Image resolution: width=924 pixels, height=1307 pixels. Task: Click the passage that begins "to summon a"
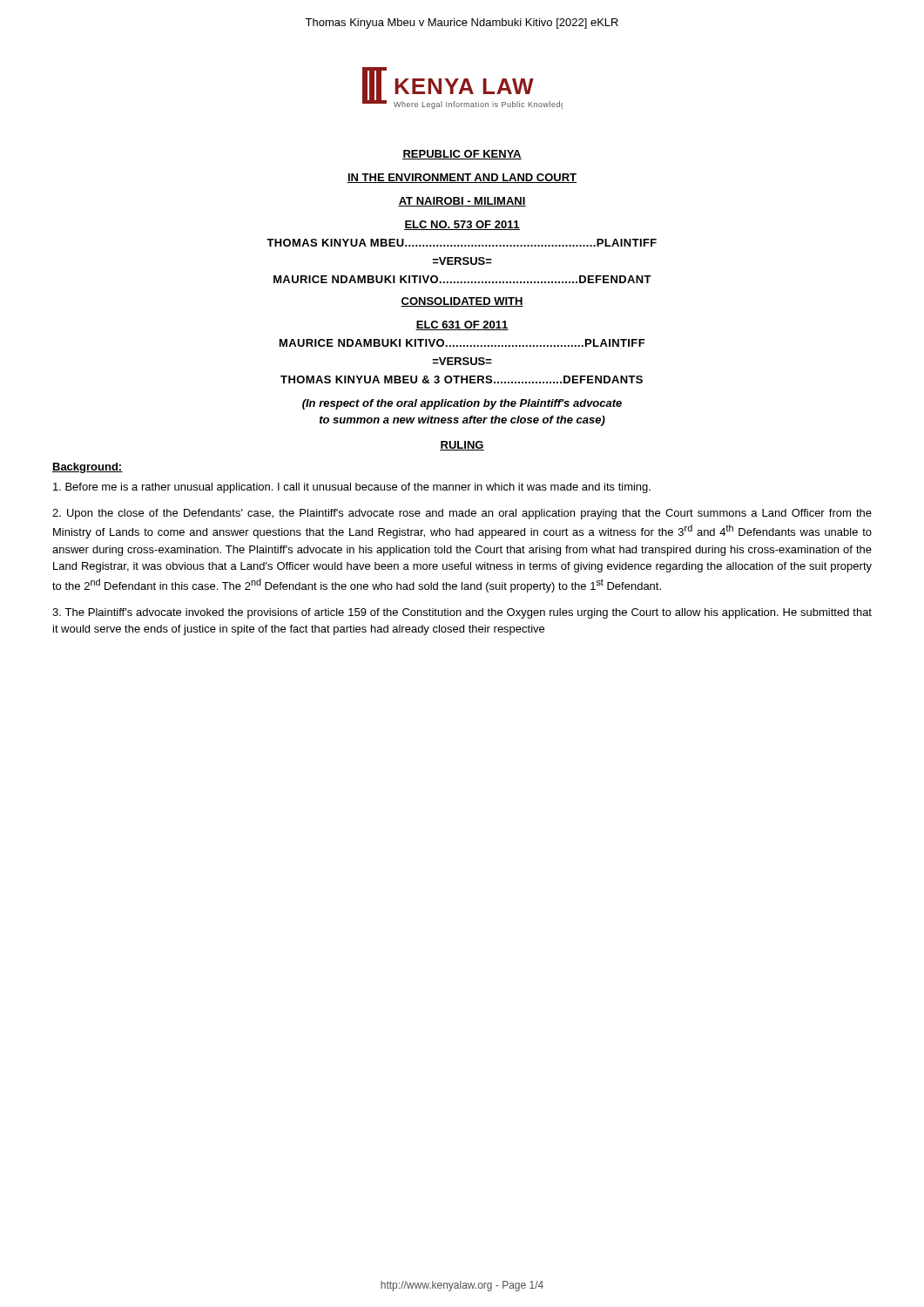click(462, 420)
